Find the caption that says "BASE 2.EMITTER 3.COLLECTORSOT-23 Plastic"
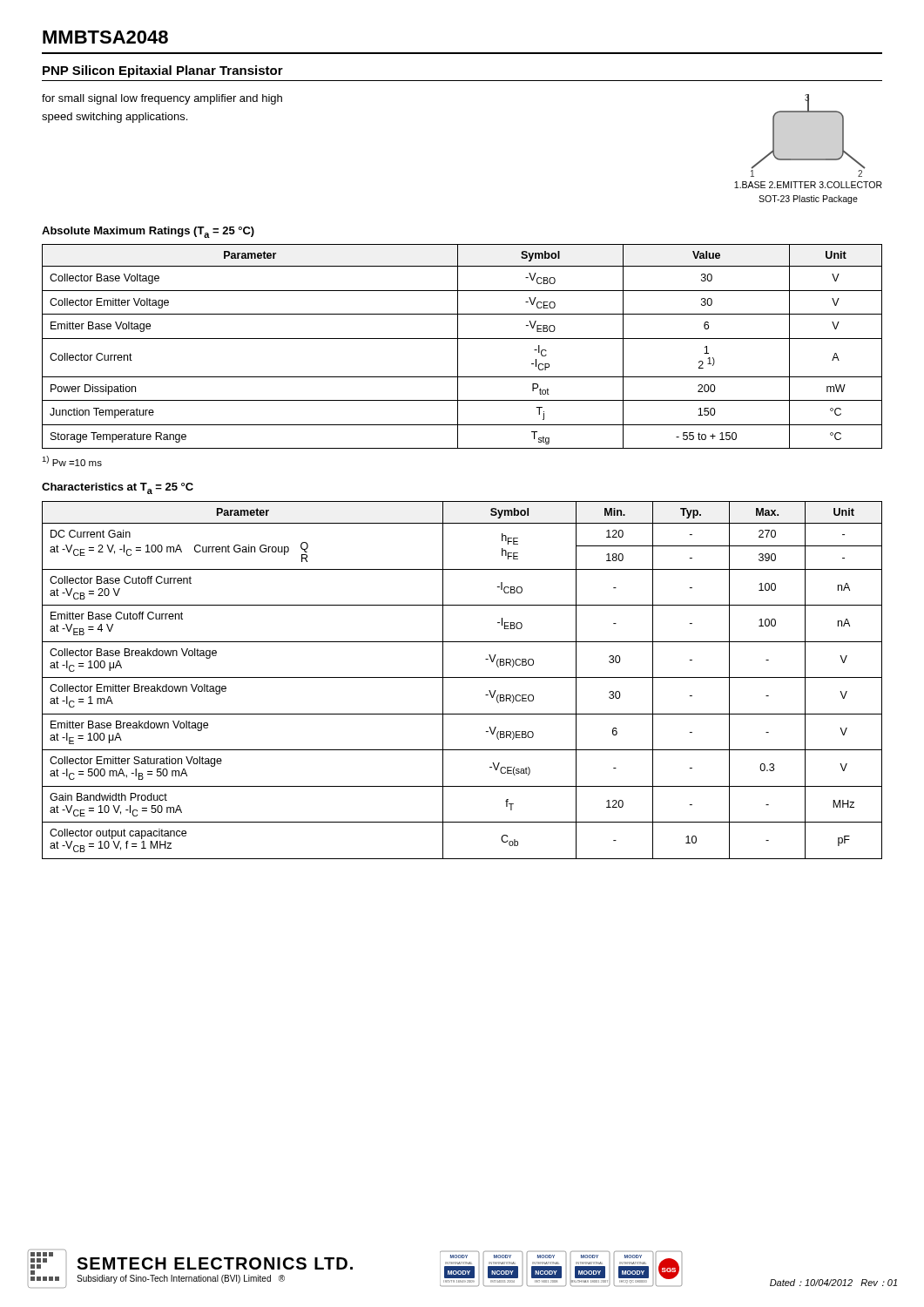The width and height of the screenshot is (924, 1307). coord(808,192)
